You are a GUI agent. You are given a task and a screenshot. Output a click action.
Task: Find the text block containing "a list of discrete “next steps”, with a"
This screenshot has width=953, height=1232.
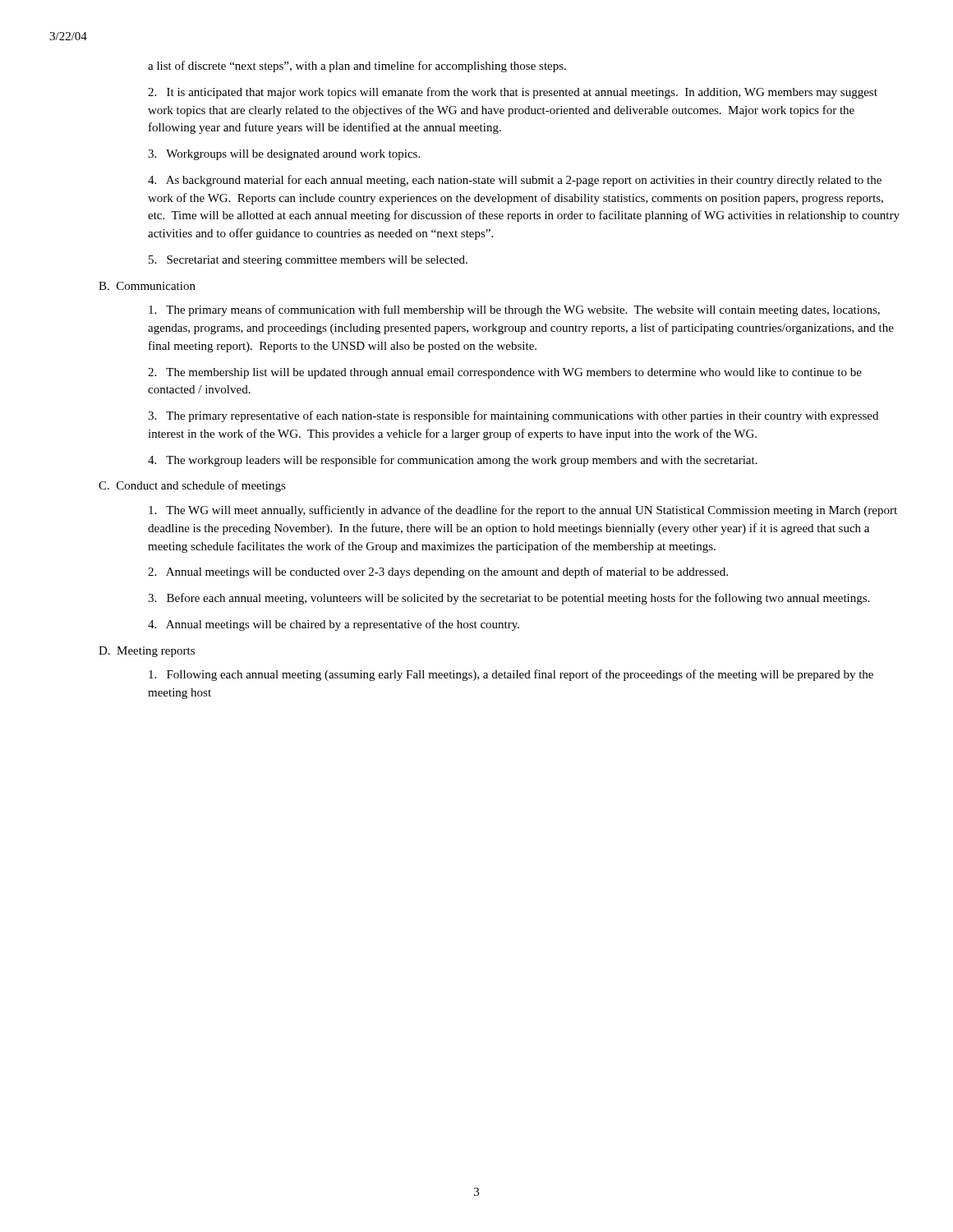[357, 66]
